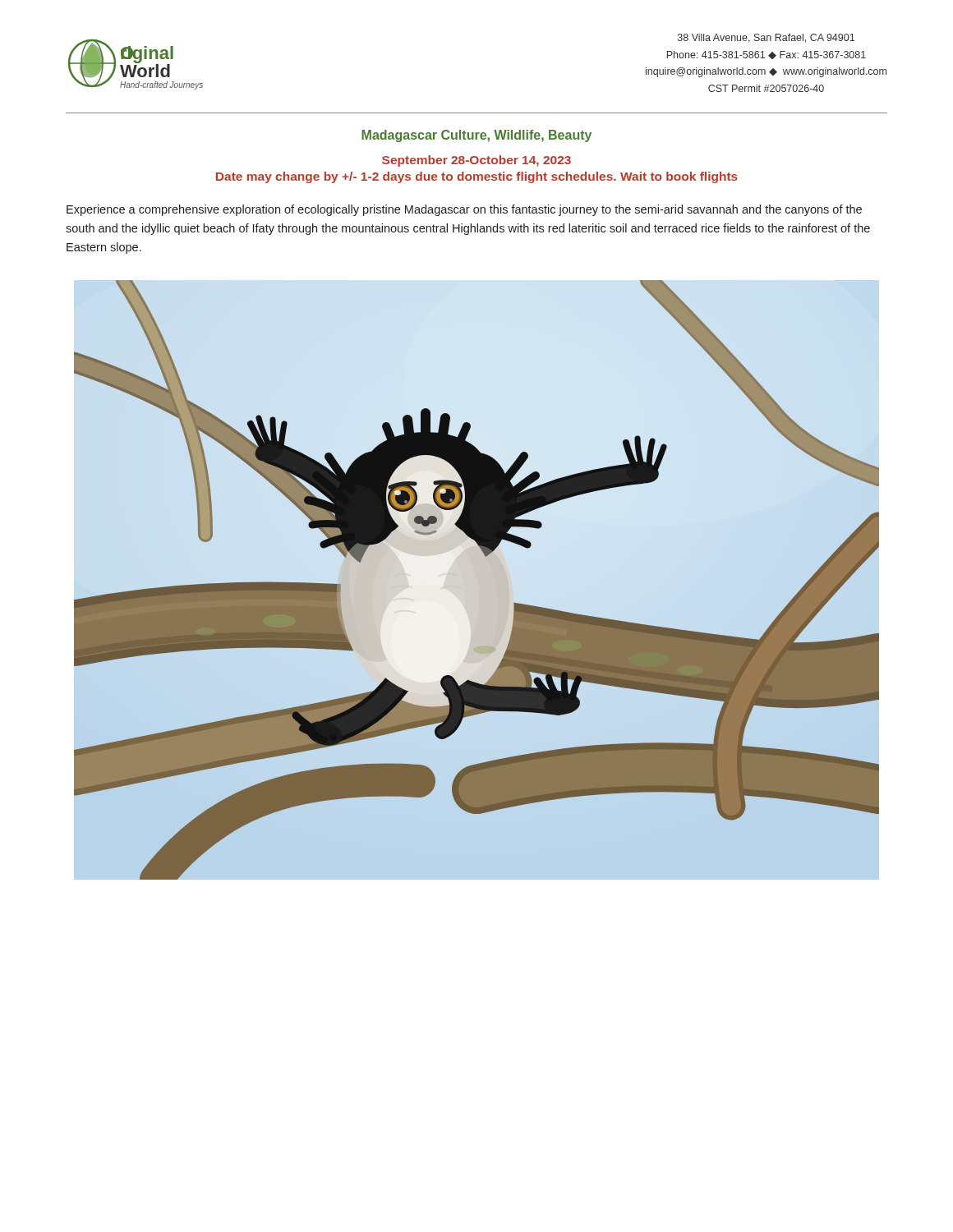The height and width of the screenshot is (1232, 953).
Task: Find the photo
Action: 476,580
